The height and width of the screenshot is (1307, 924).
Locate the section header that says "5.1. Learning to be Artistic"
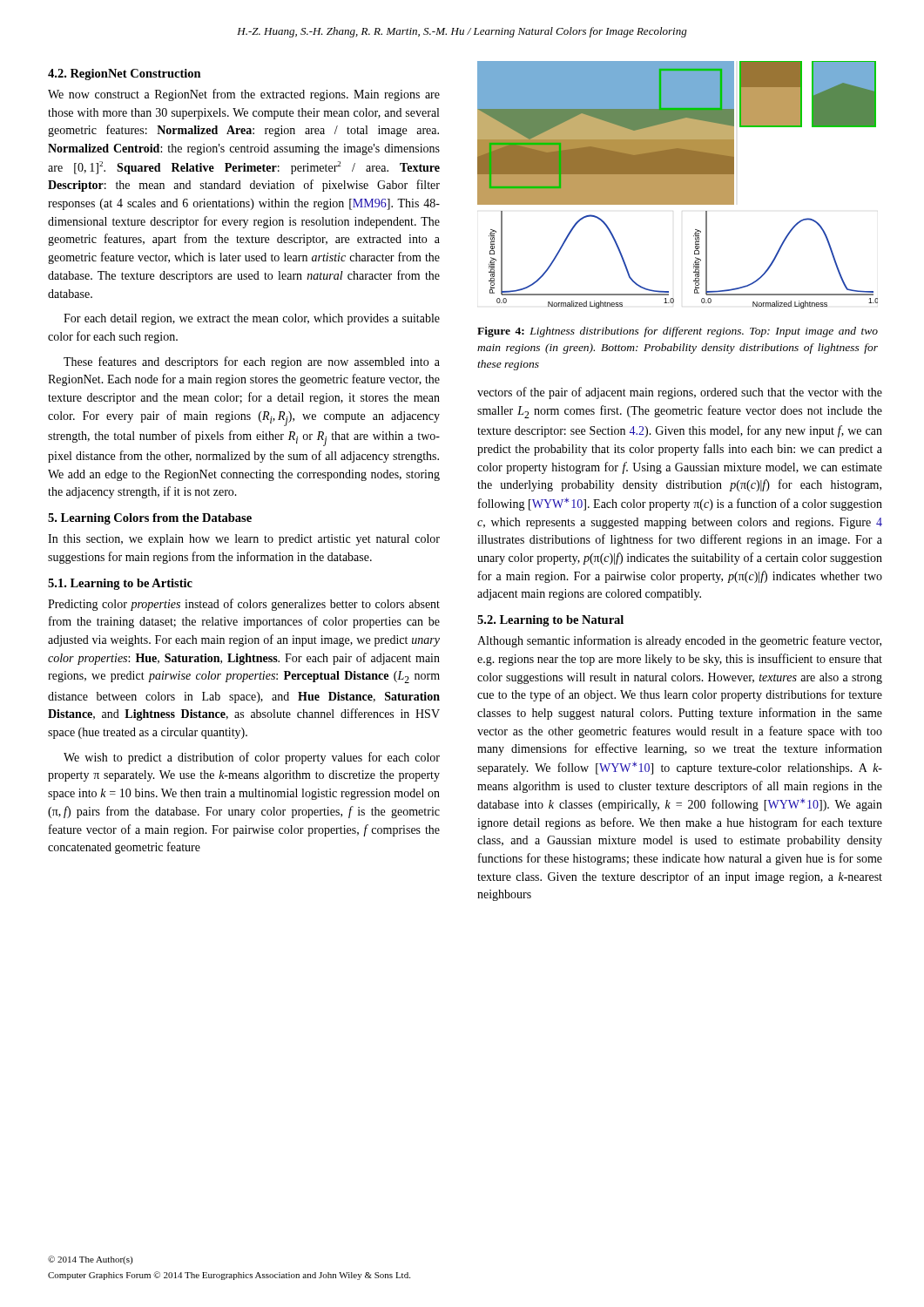coord(120,583)
